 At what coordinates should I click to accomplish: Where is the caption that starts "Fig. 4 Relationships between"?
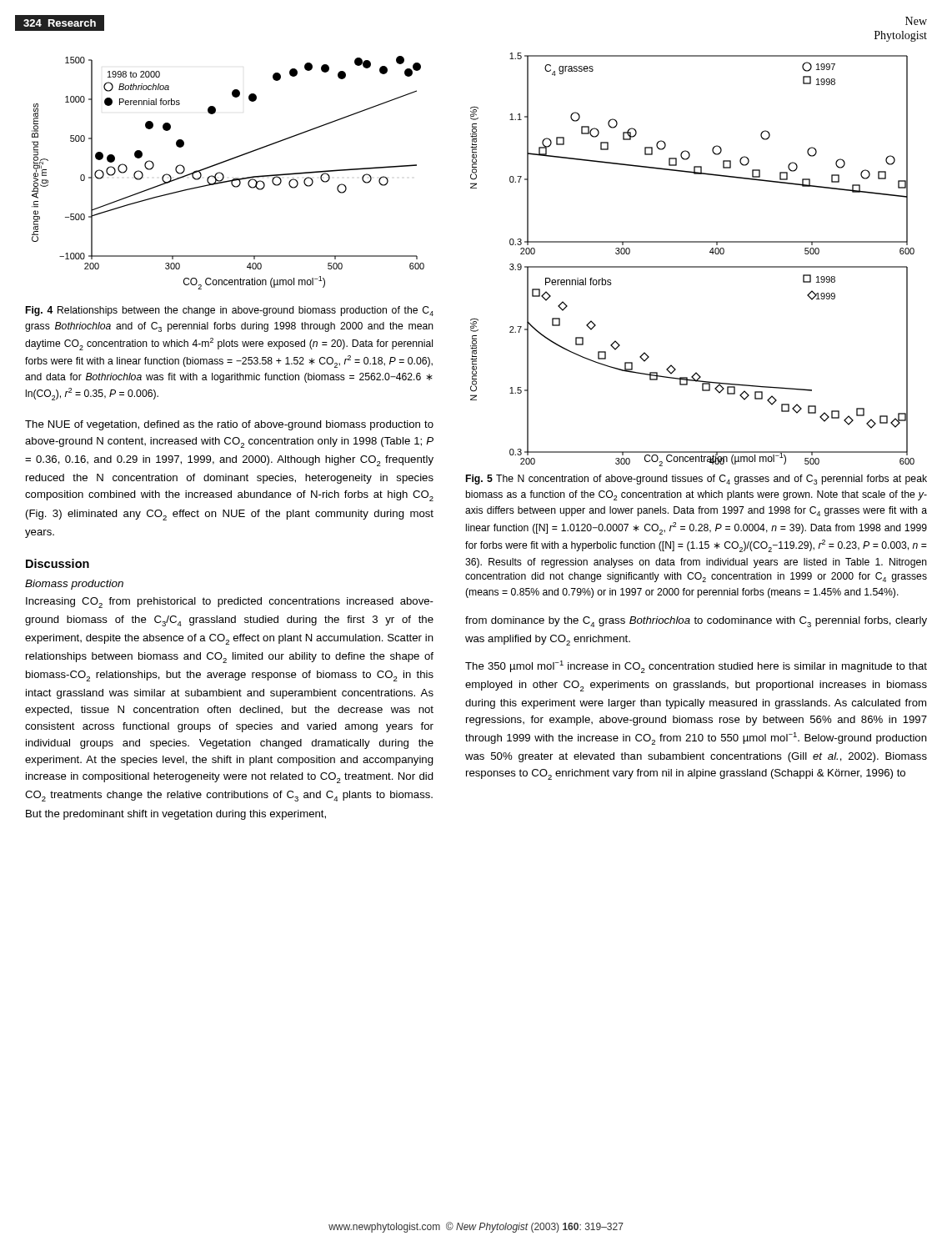[x=229, y=353]
